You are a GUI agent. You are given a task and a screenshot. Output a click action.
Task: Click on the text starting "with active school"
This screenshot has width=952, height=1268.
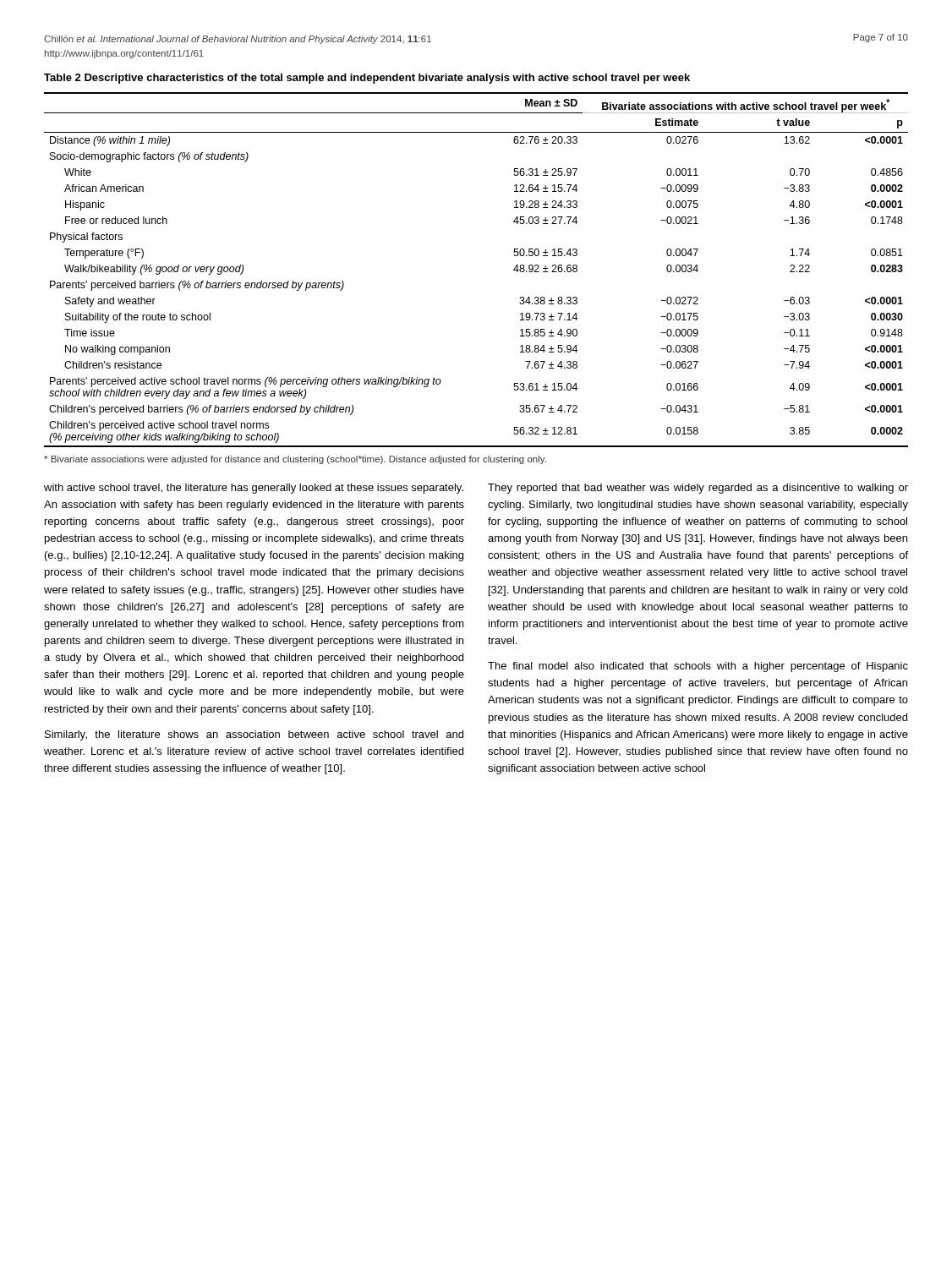(x=254, y=628)
